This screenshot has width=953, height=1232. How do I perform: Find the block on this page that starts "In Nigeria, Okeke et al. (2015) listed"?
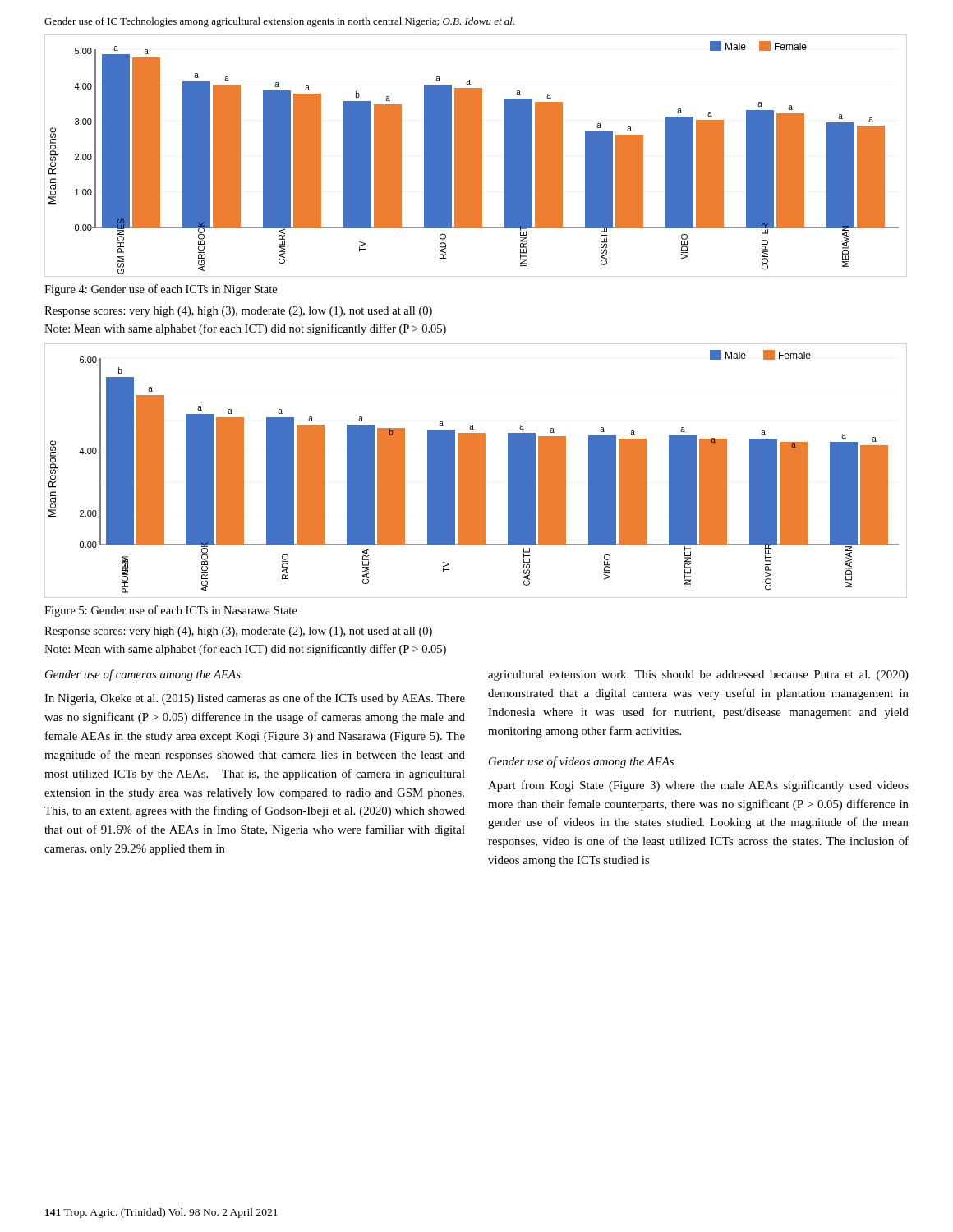pyautogui.click(x=255, y=773)
